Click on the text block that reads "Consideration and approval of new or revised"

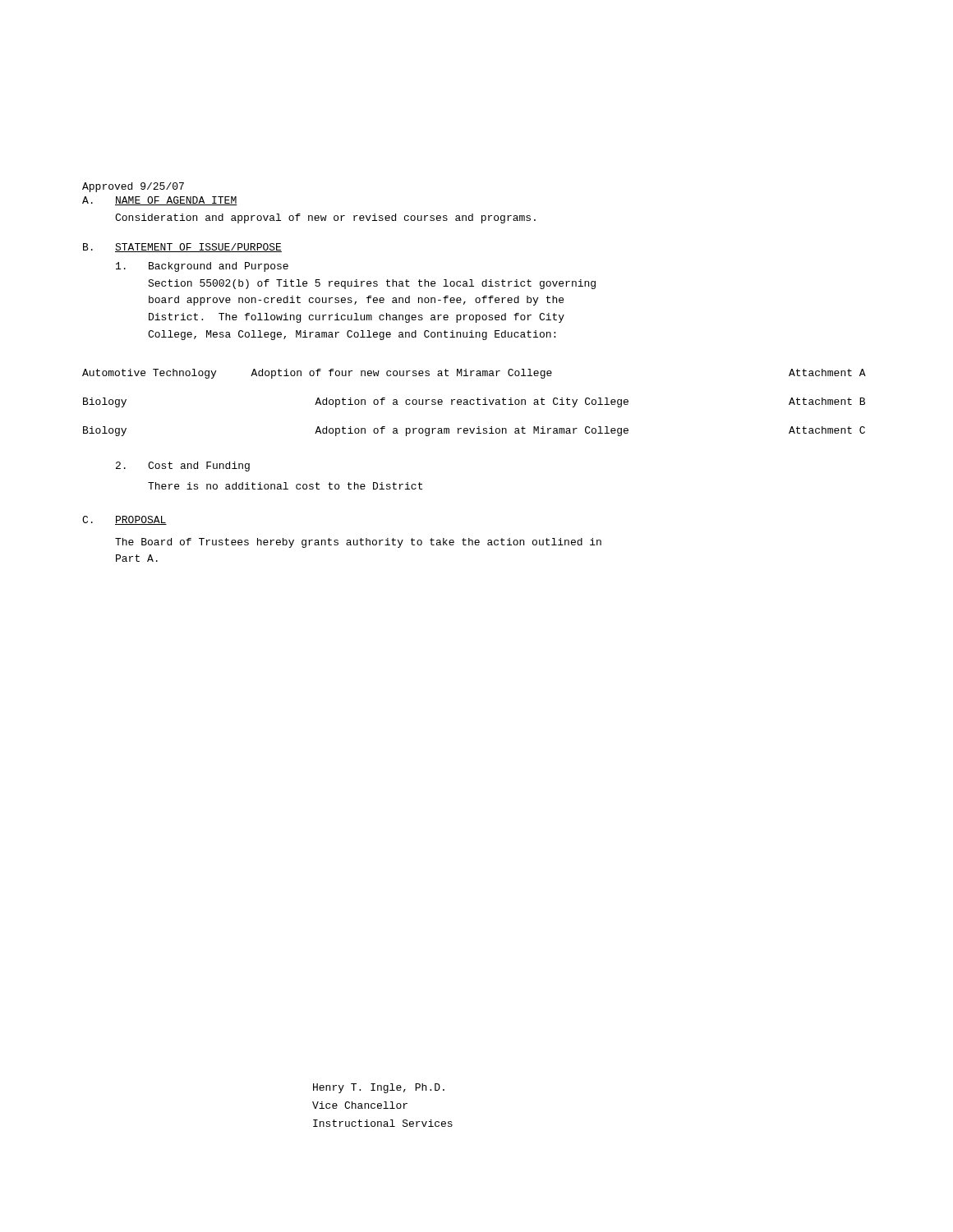pos(327,218)
